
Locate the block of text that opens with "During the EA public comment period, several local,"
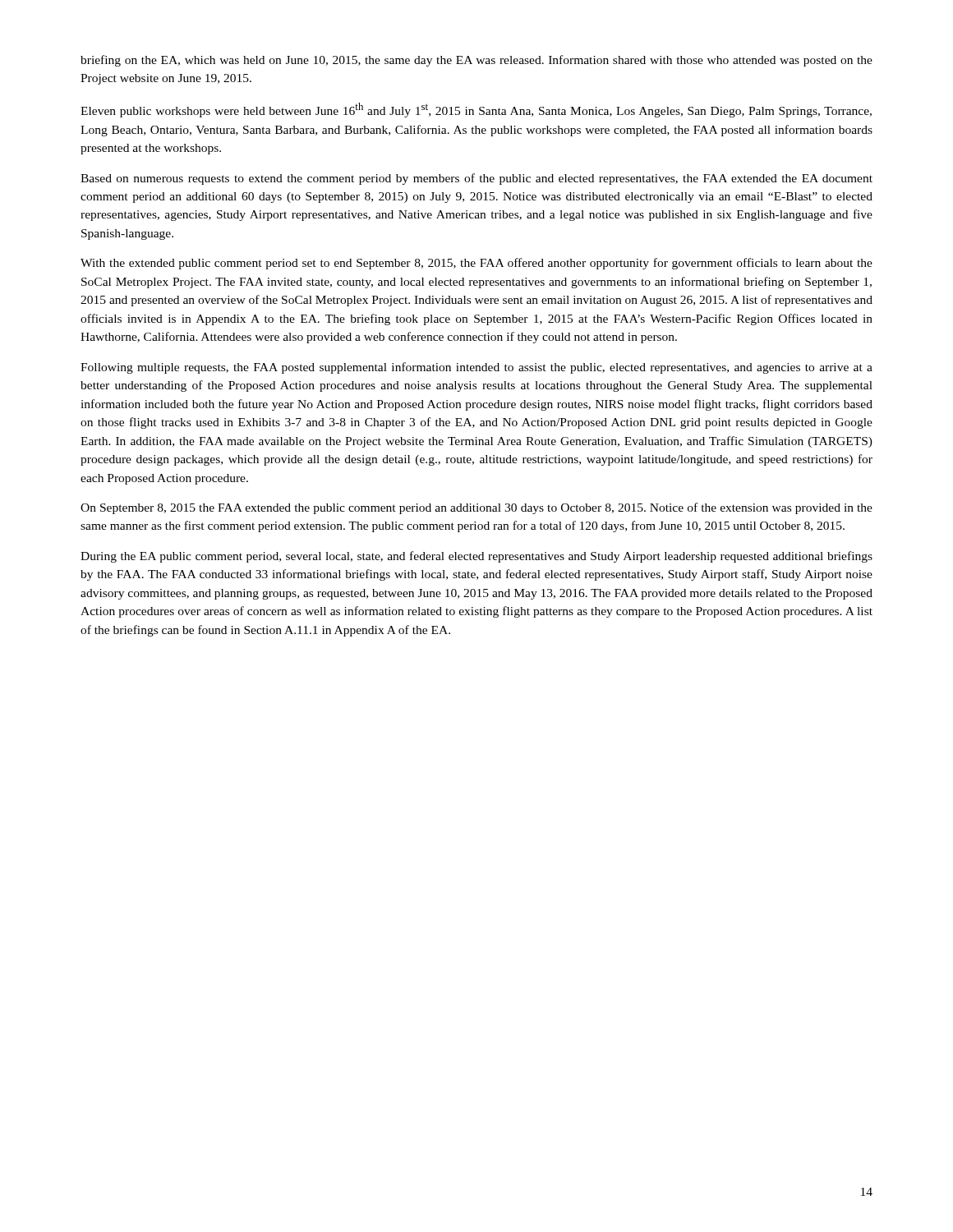pos(476,592)
